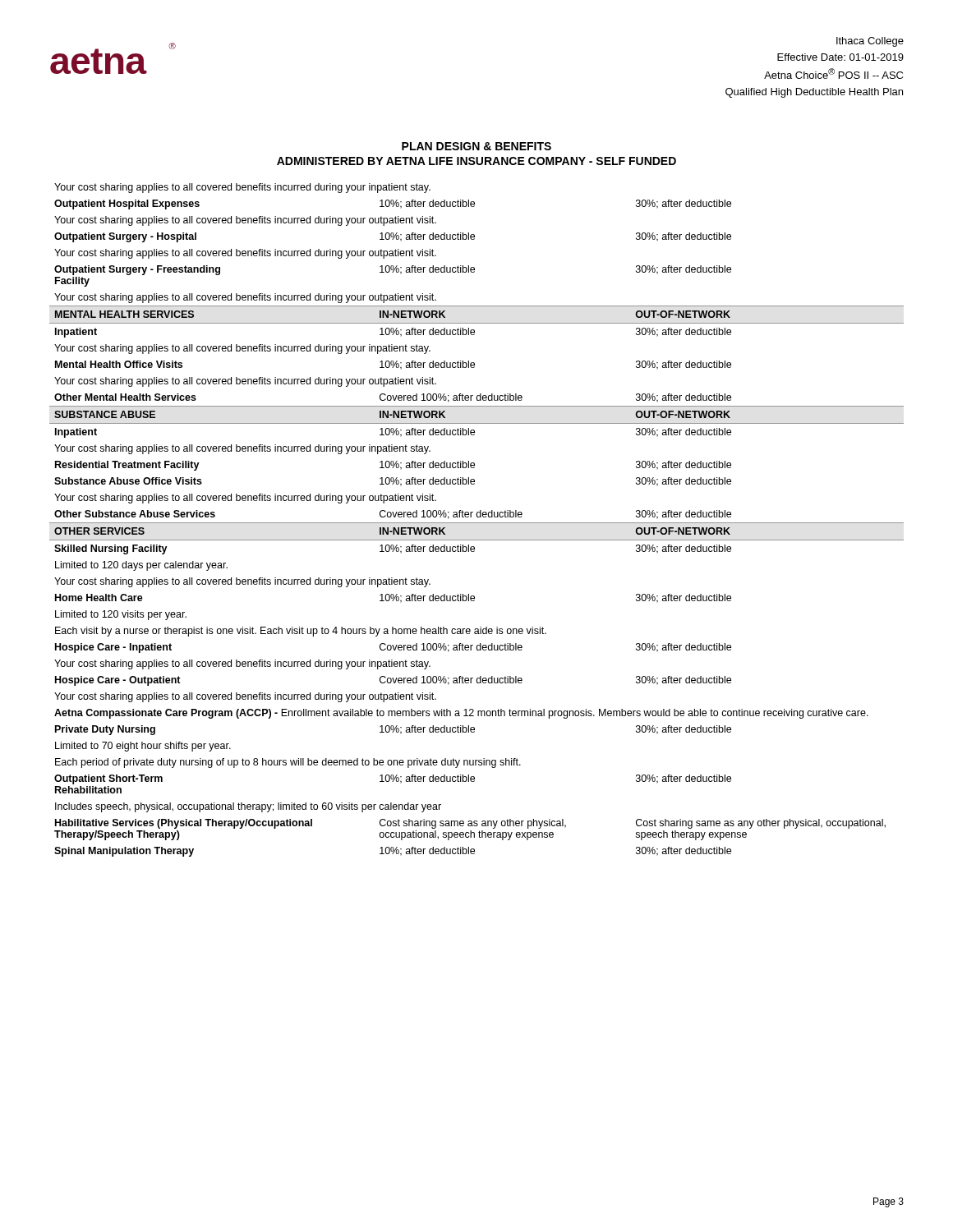
Task: Select the table that reads "SUBSTANCE ABUSE"
Action: [x=476, y=519]
